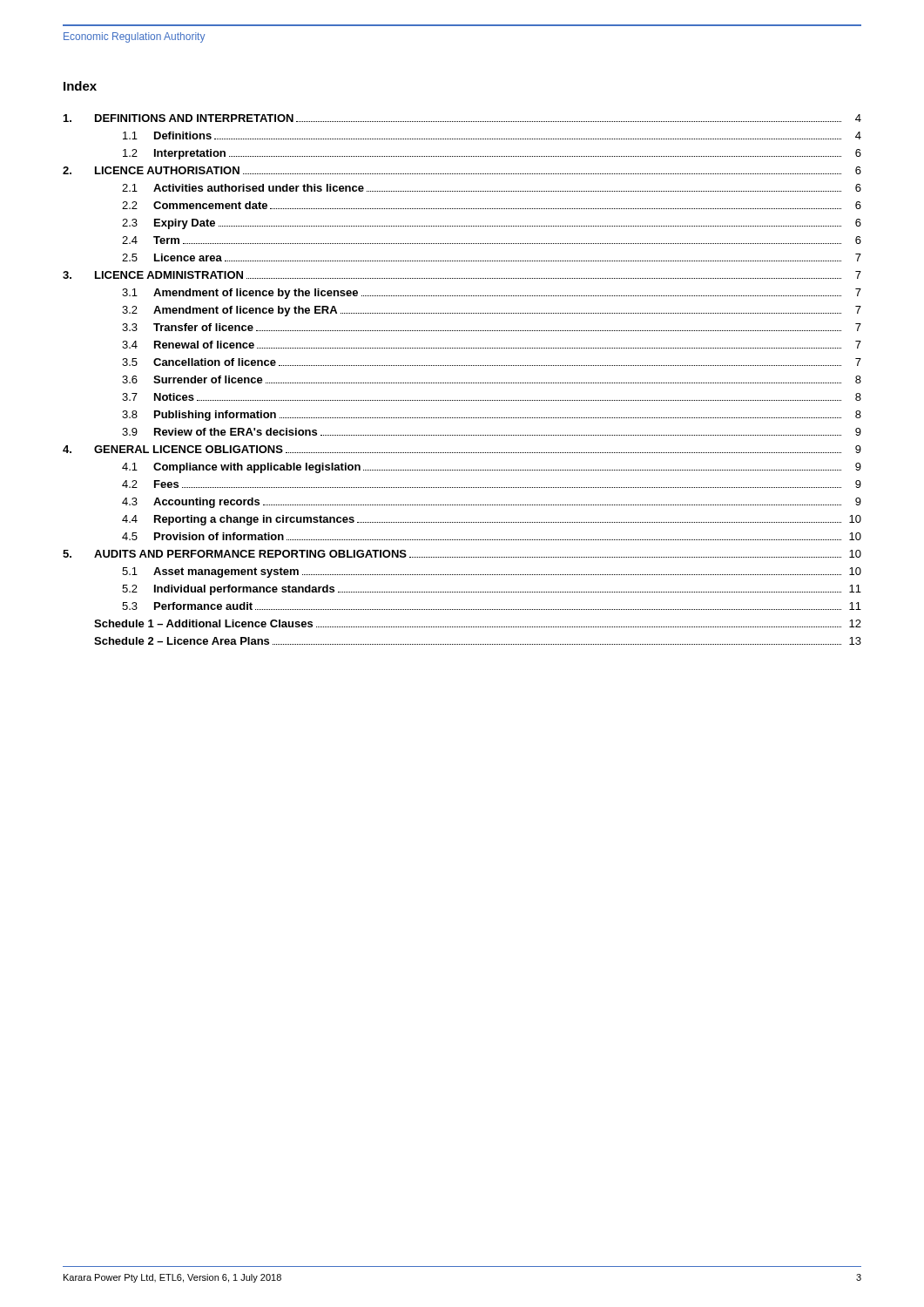Point to the text block starting "4.1 Compliance with applicable legislation"
924x1307 pixels.
pyautogui.click(x=462, y=466)
